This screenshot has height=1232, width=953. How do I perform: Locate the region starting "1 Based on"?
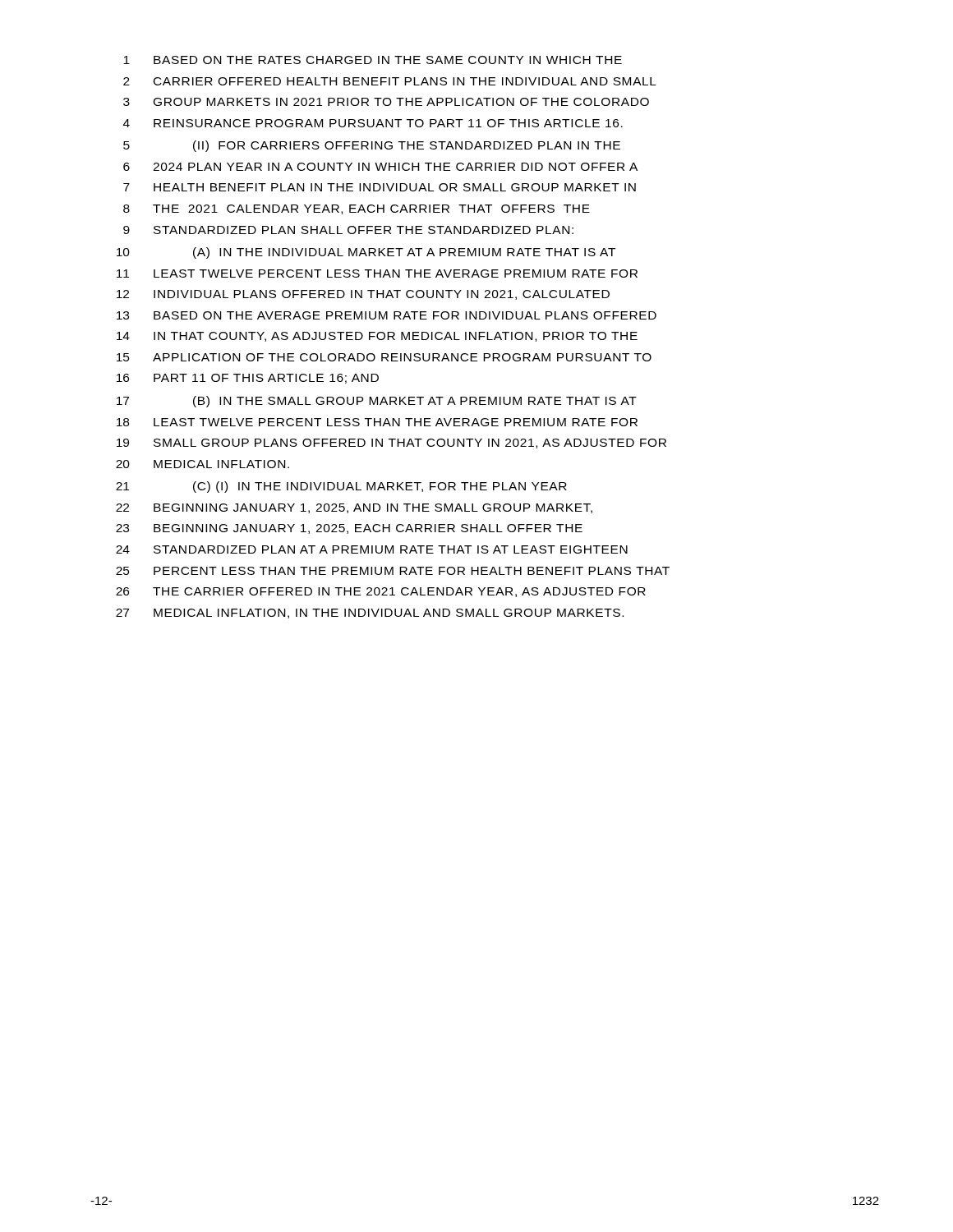tap(485, 60)
